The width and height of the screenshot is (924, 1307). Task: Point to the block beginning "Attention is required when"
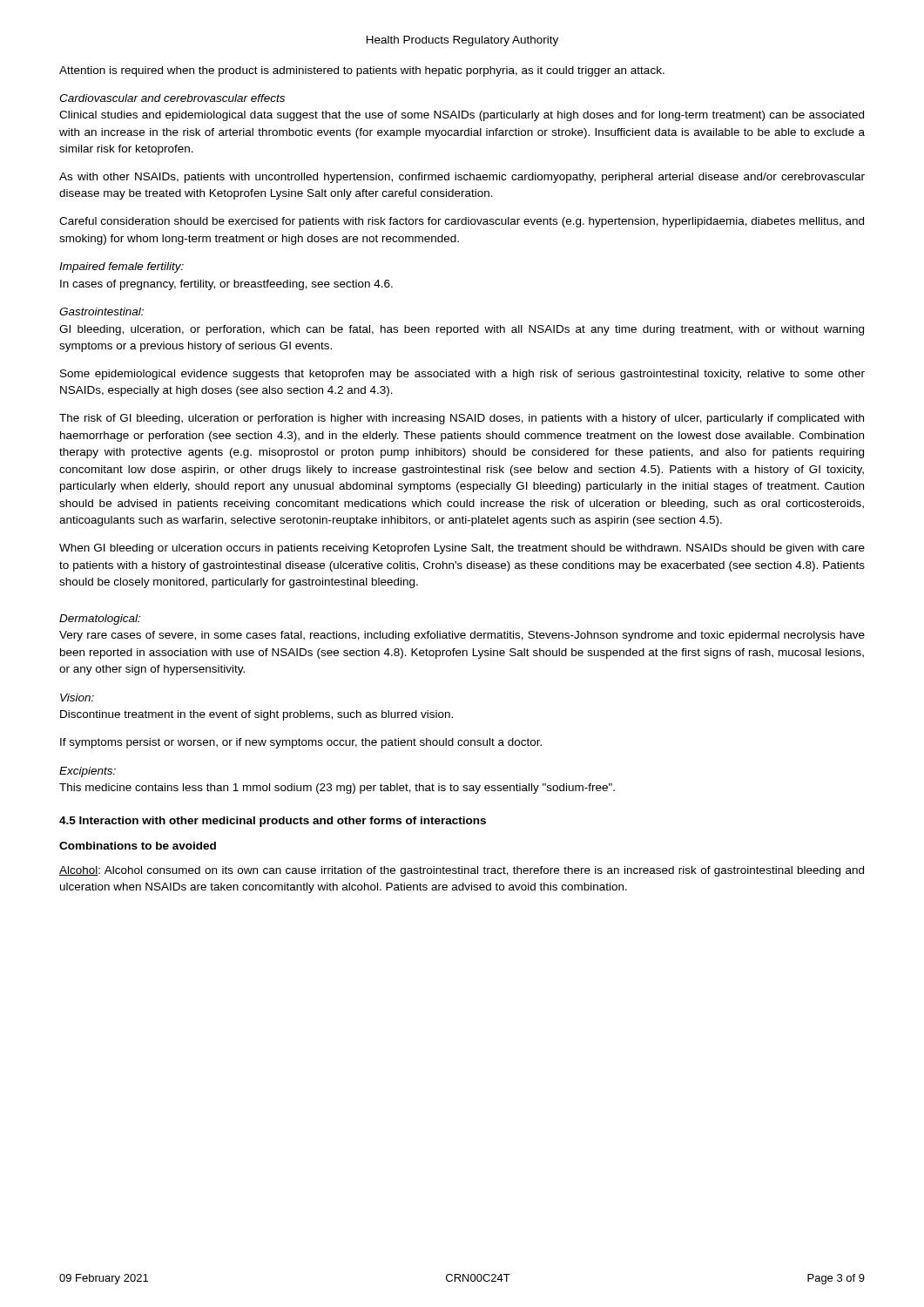(462, 70)
